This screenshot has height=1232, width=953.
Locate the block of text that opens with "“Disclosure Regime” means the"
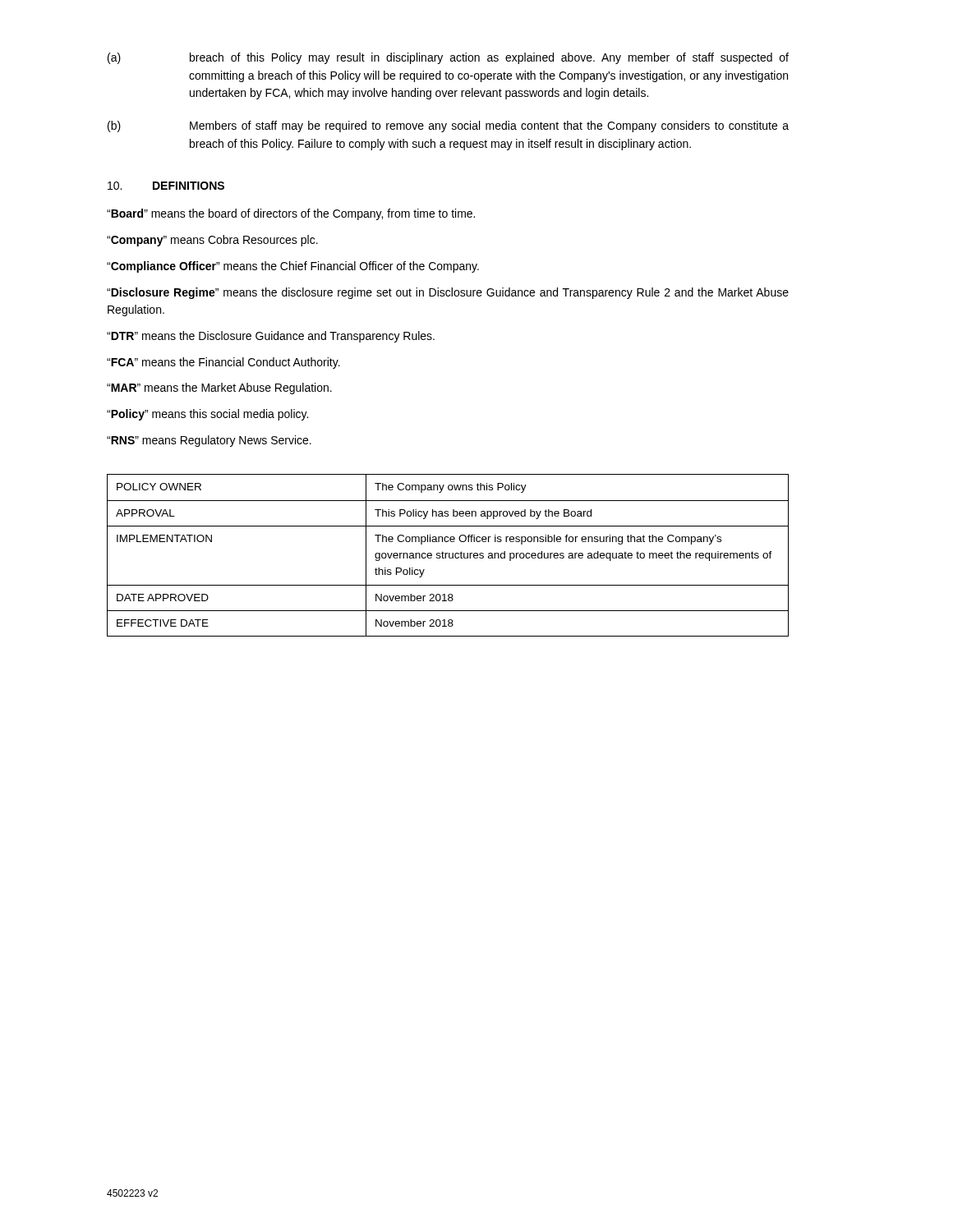(x=448, y=301)
